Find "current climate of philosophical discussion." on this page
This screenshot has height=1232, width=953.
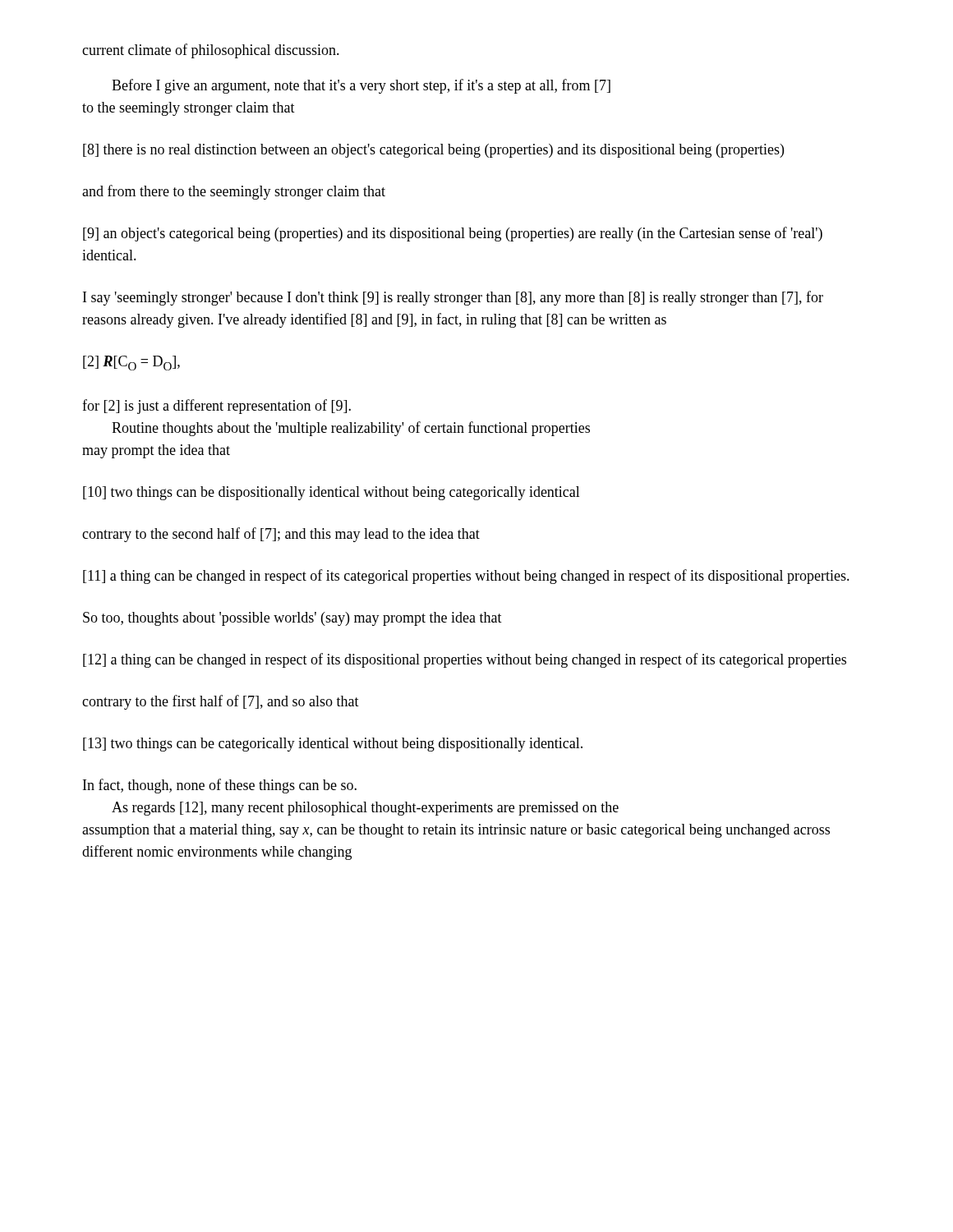coord(211,50)
